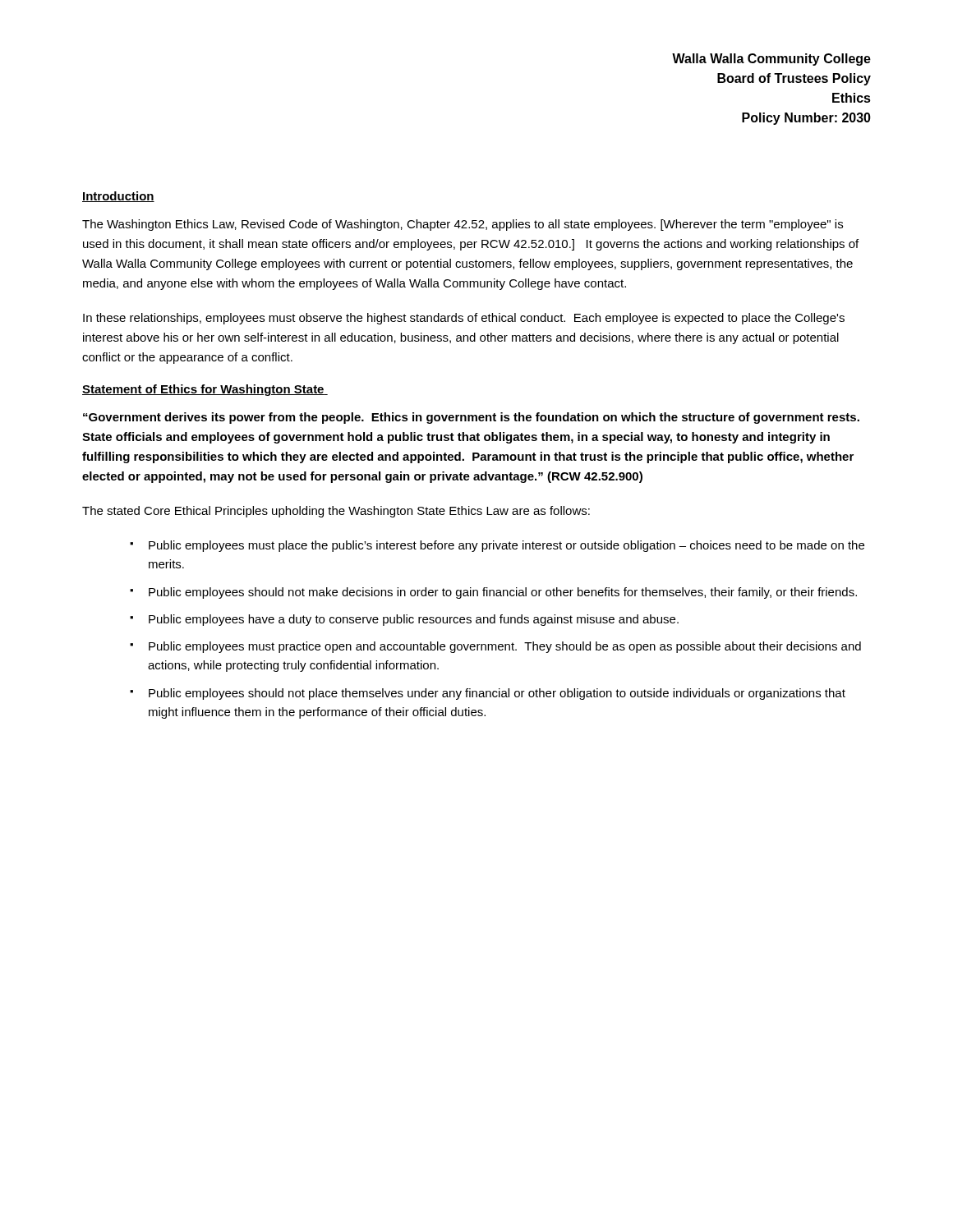
Task: Select the region starting "Public employees must practice open and accountable"
Action: 505,656
